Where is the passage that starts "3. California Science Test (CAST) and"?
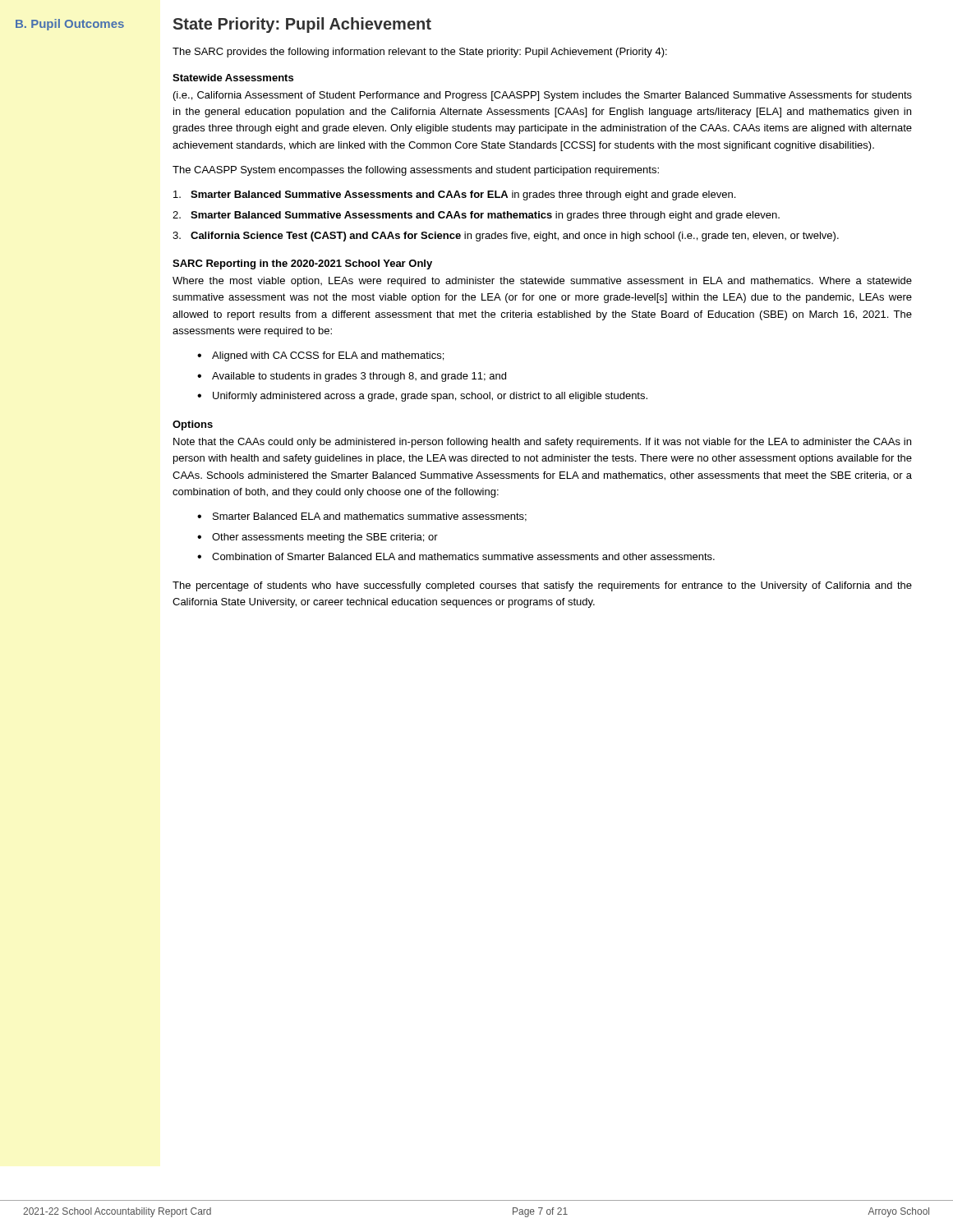The width and height of the screenshot is (953, 1232). pyautogui.click(x=506, y=236)
